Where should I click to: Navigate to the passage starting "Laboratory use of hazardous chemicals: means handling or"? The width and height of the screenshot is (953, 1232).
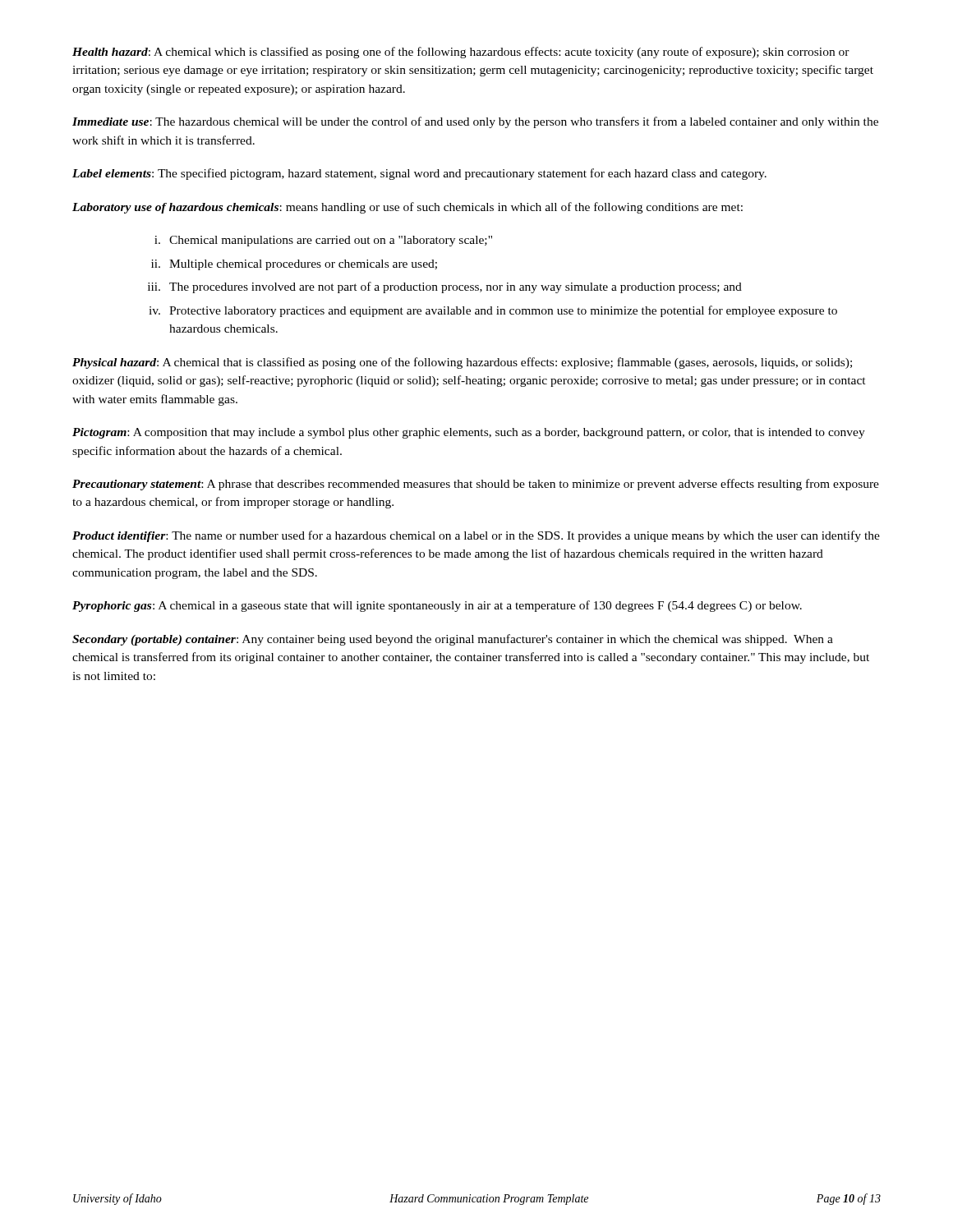tap(408, 206)
